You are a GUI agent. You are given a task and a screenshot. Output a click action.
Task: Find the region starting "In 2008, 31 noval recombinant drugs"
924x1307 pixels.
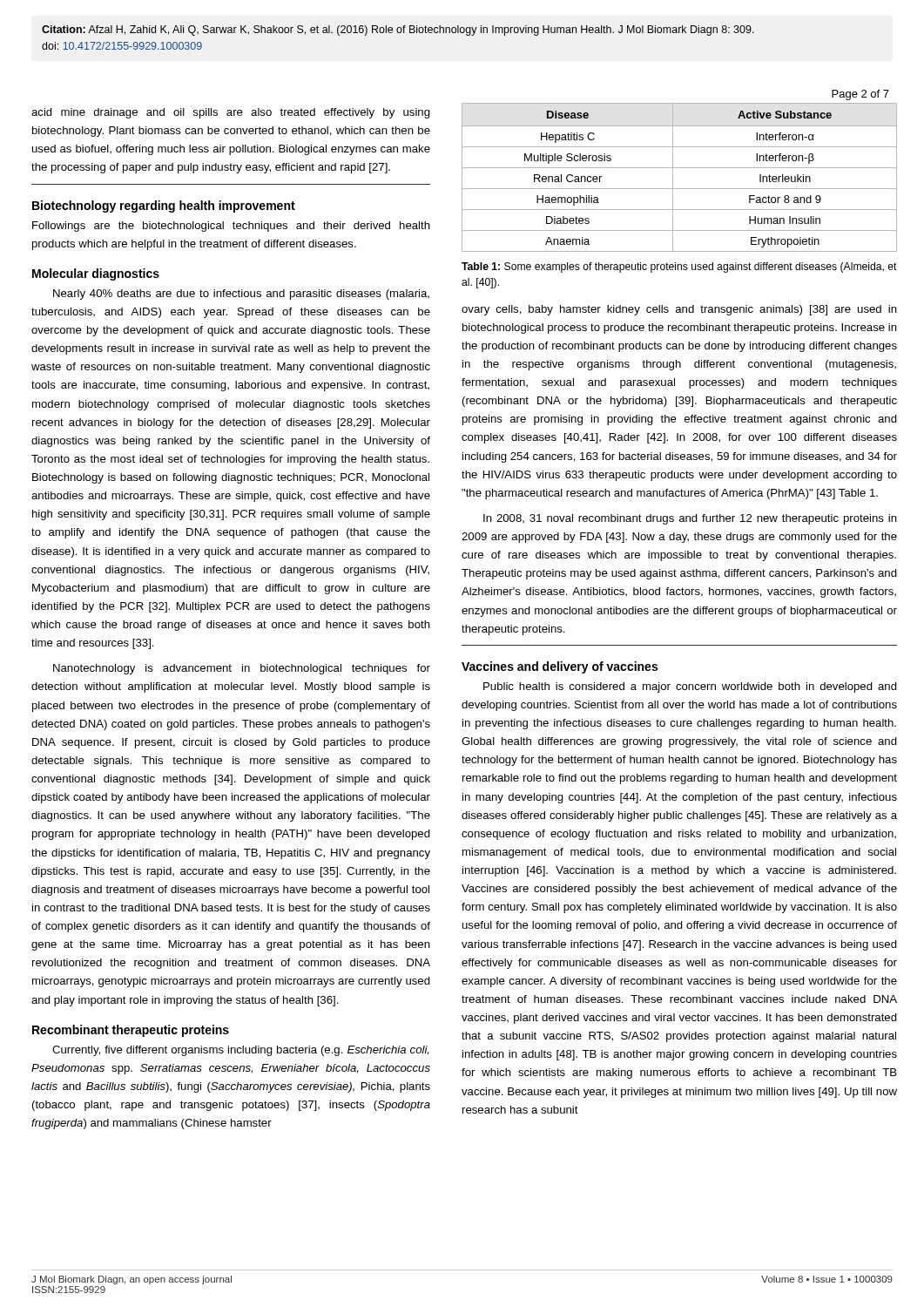(x=679, y=573)
